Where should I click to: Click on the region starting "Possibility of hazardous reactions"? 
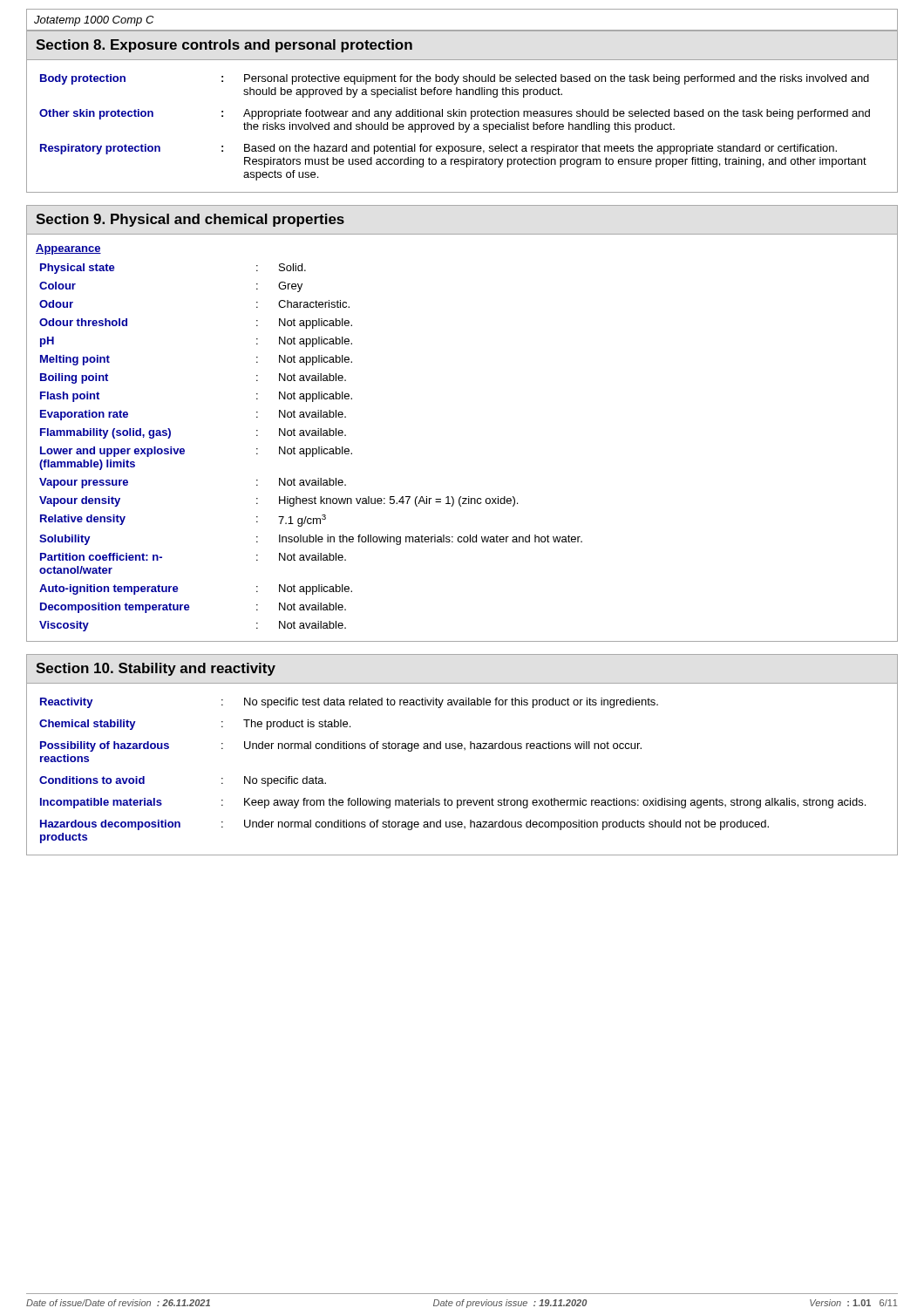462,752
